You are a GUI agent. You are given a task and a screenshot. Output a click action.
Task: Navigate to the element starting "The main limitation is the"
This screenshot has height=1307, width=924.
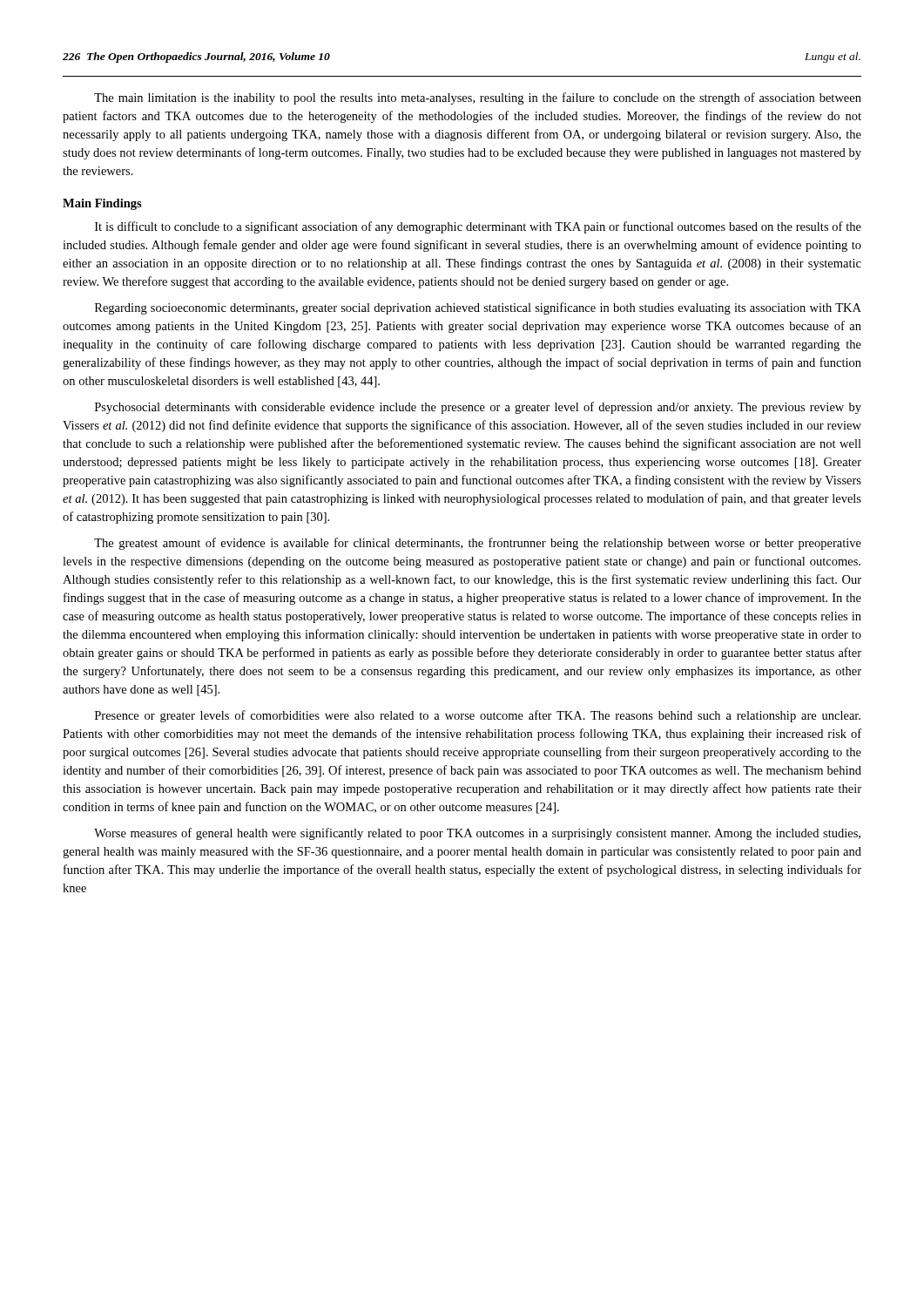[x=462, y=134]
